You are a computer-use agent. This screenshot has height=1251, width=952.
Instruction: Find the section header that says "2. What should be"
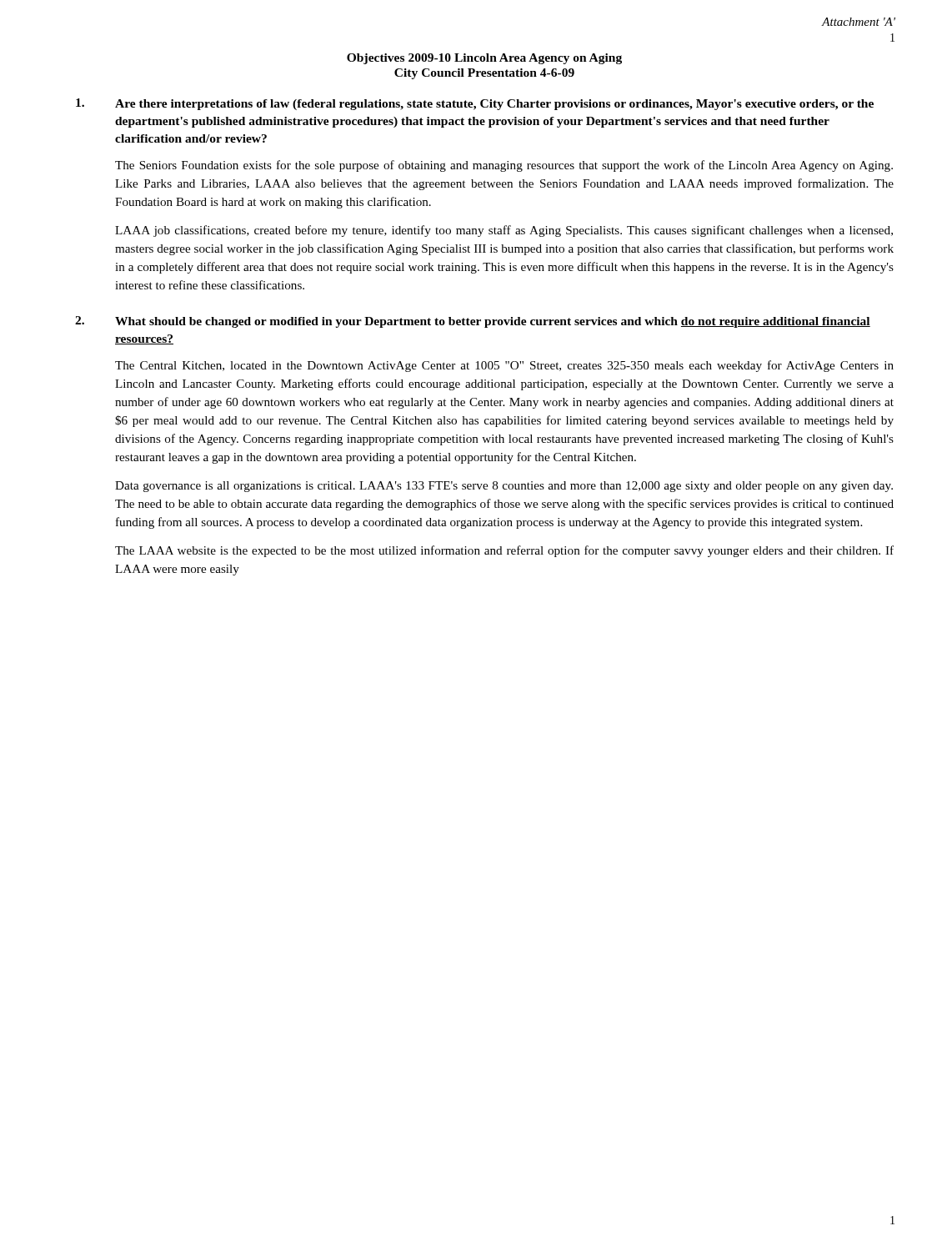(x=484, y=330)
